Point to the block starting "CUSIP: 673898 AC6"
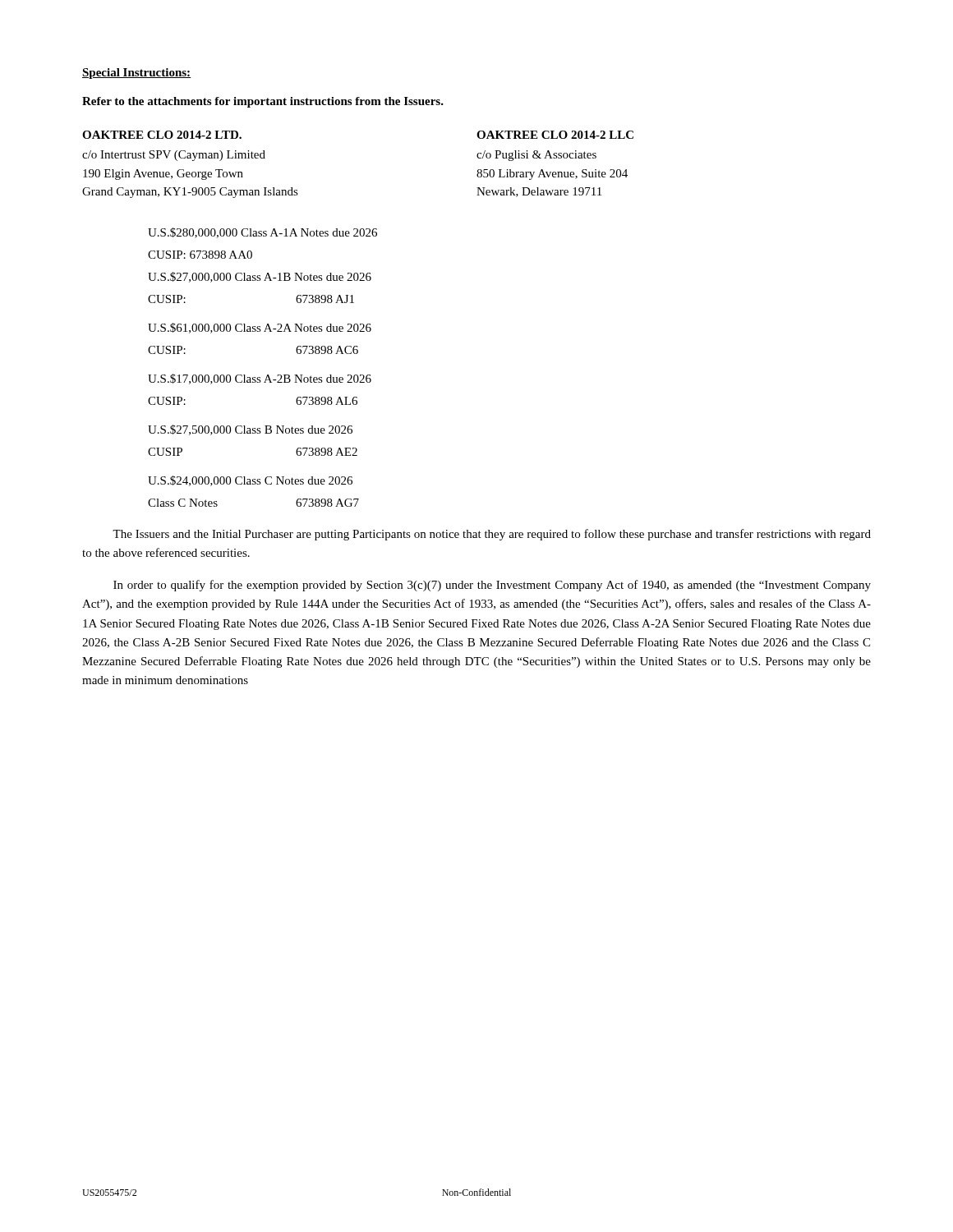This screenshot has width=953, height=1232. click(x=163, y=349)
